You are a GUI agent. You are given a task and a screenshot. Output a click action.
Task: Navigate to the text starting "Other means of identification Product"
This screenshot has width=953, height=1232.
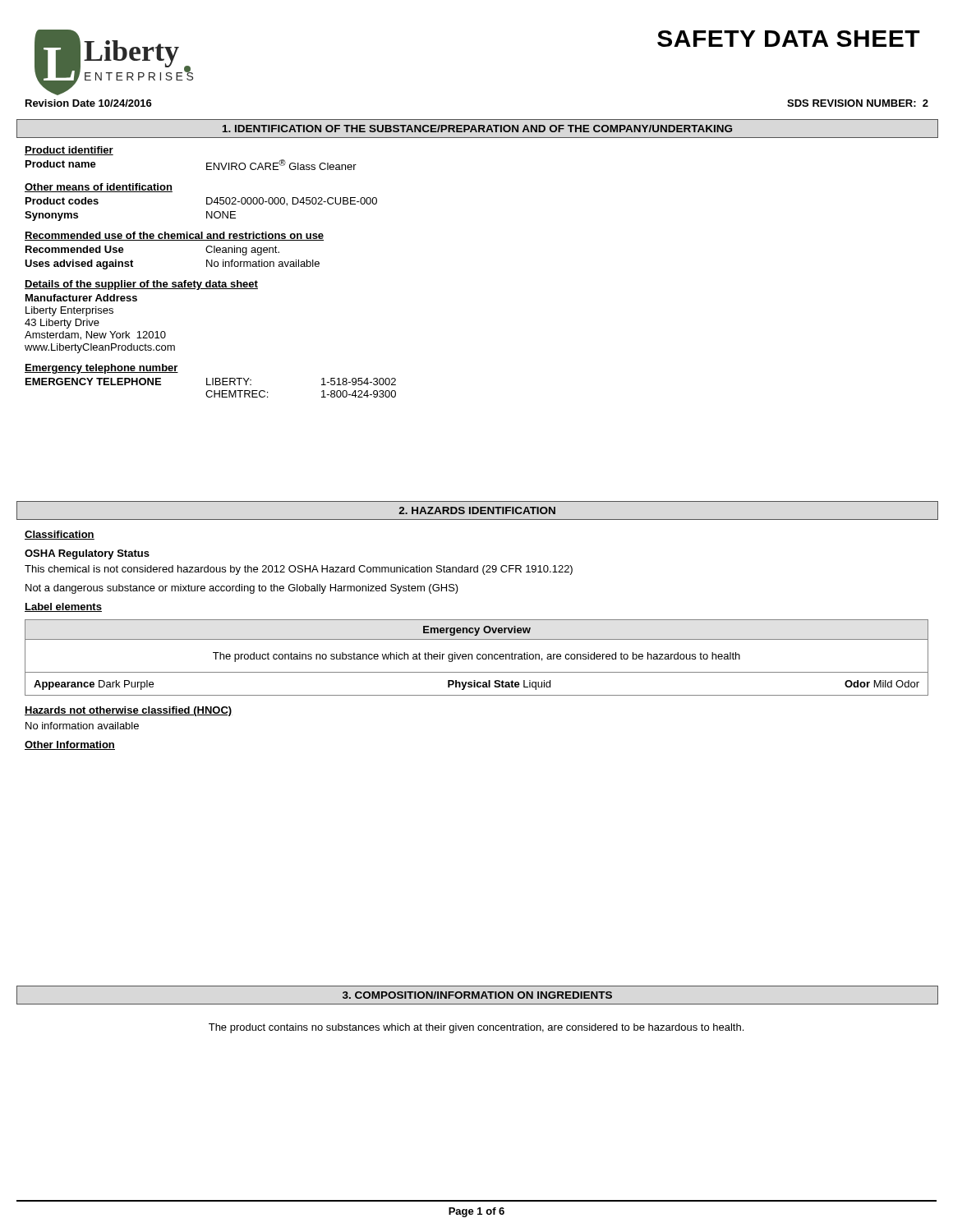tap(99, 188)
